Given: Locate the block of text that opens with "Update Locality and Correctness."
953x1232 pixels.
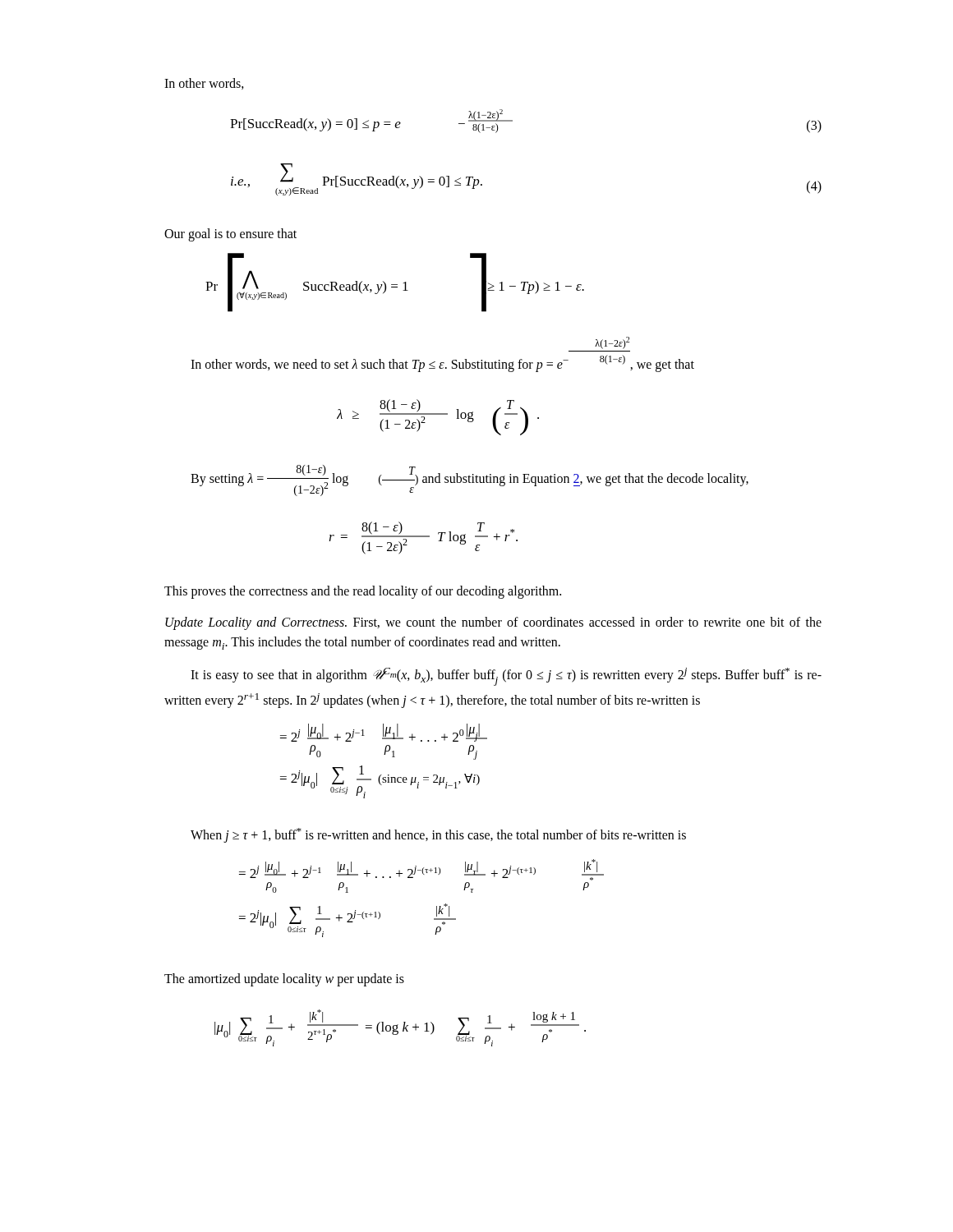Looking at the screenshot, I should 493,634.
